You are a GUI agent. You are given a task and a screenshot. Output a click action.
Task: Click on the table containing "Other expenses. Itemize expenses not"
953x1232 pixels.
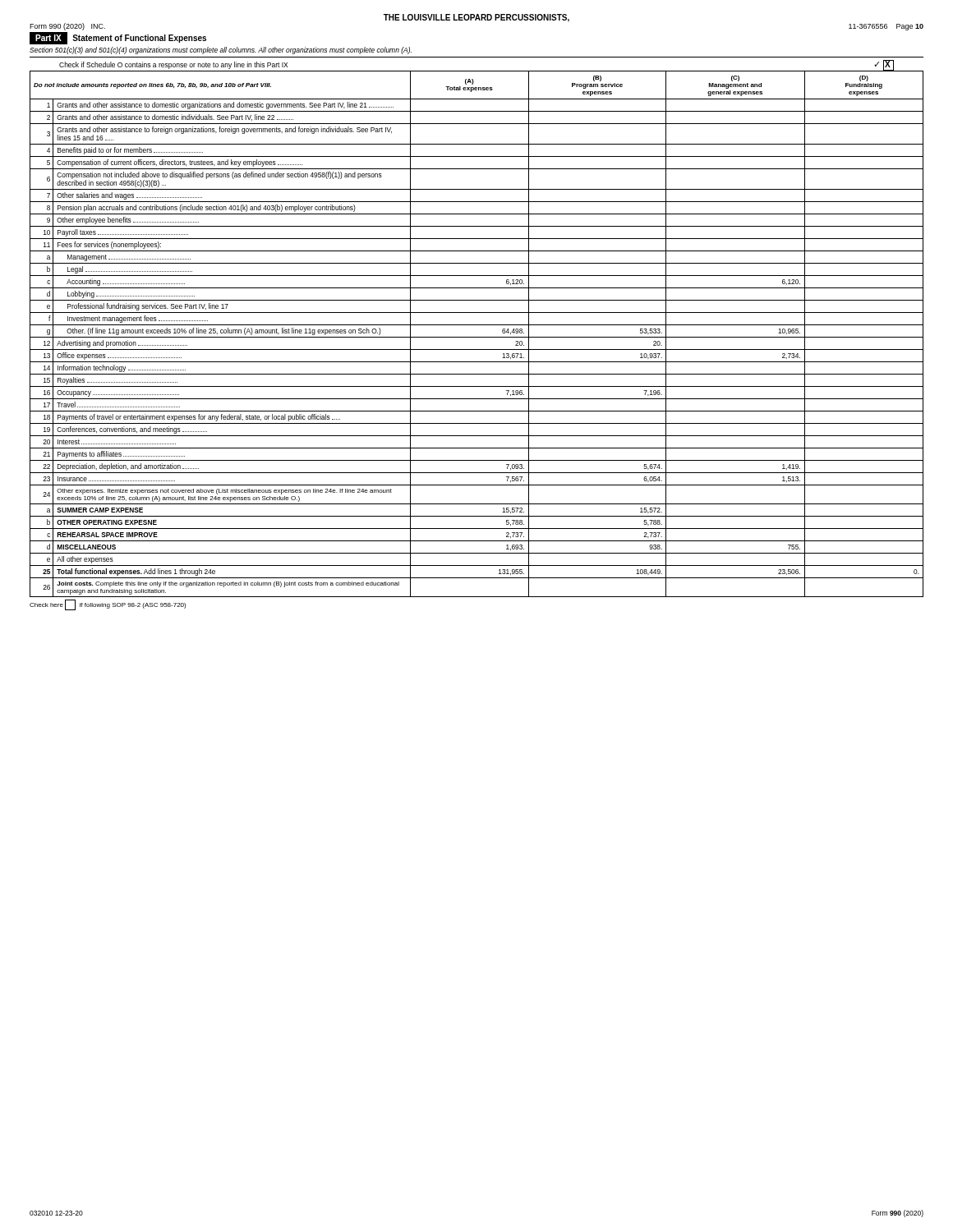[476, 334]
